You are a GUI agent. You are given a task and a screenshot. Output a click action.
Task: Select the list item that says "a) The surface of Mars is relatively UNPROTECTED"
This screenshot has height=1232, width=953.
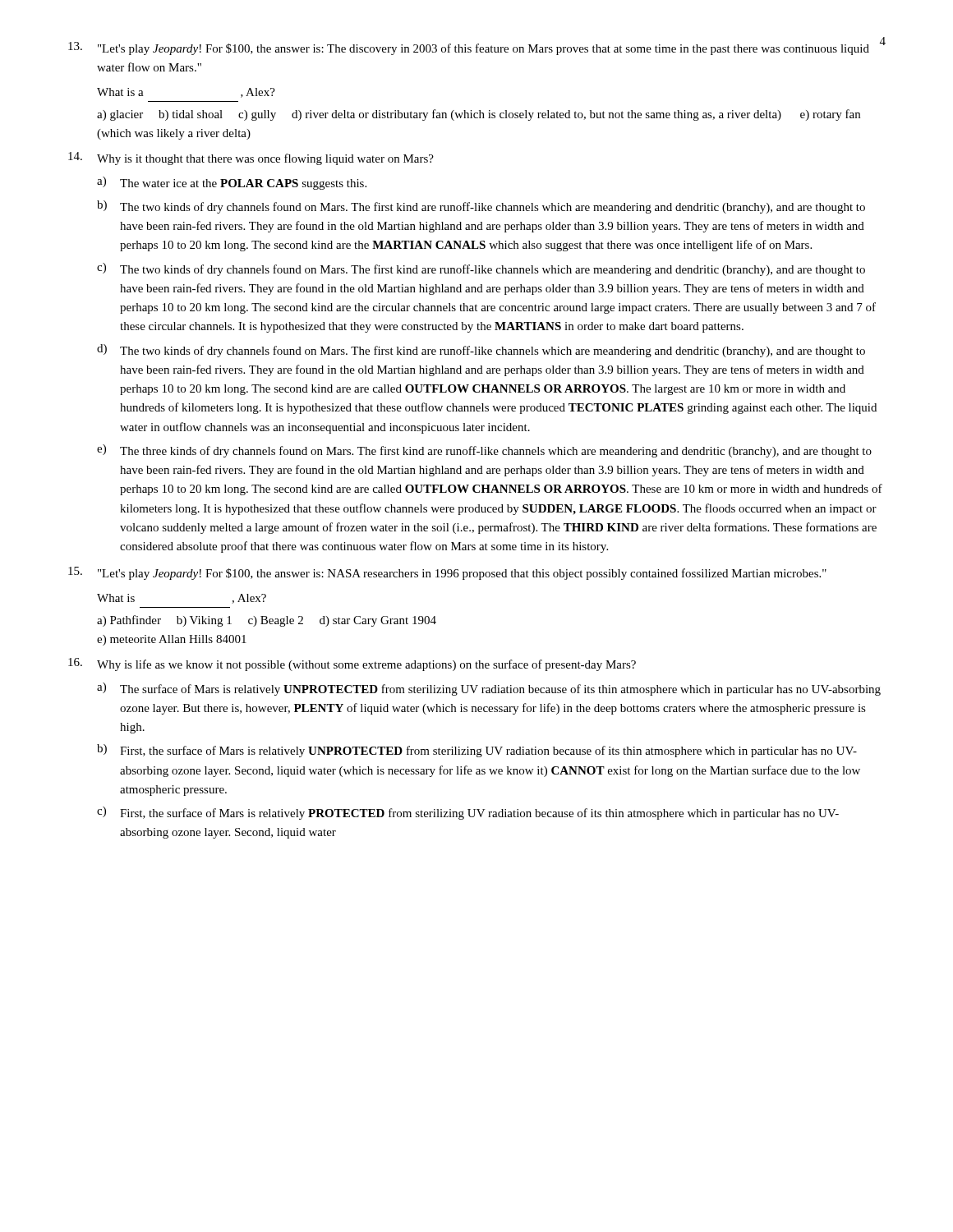pyautogui.click(x=491, y=708)
